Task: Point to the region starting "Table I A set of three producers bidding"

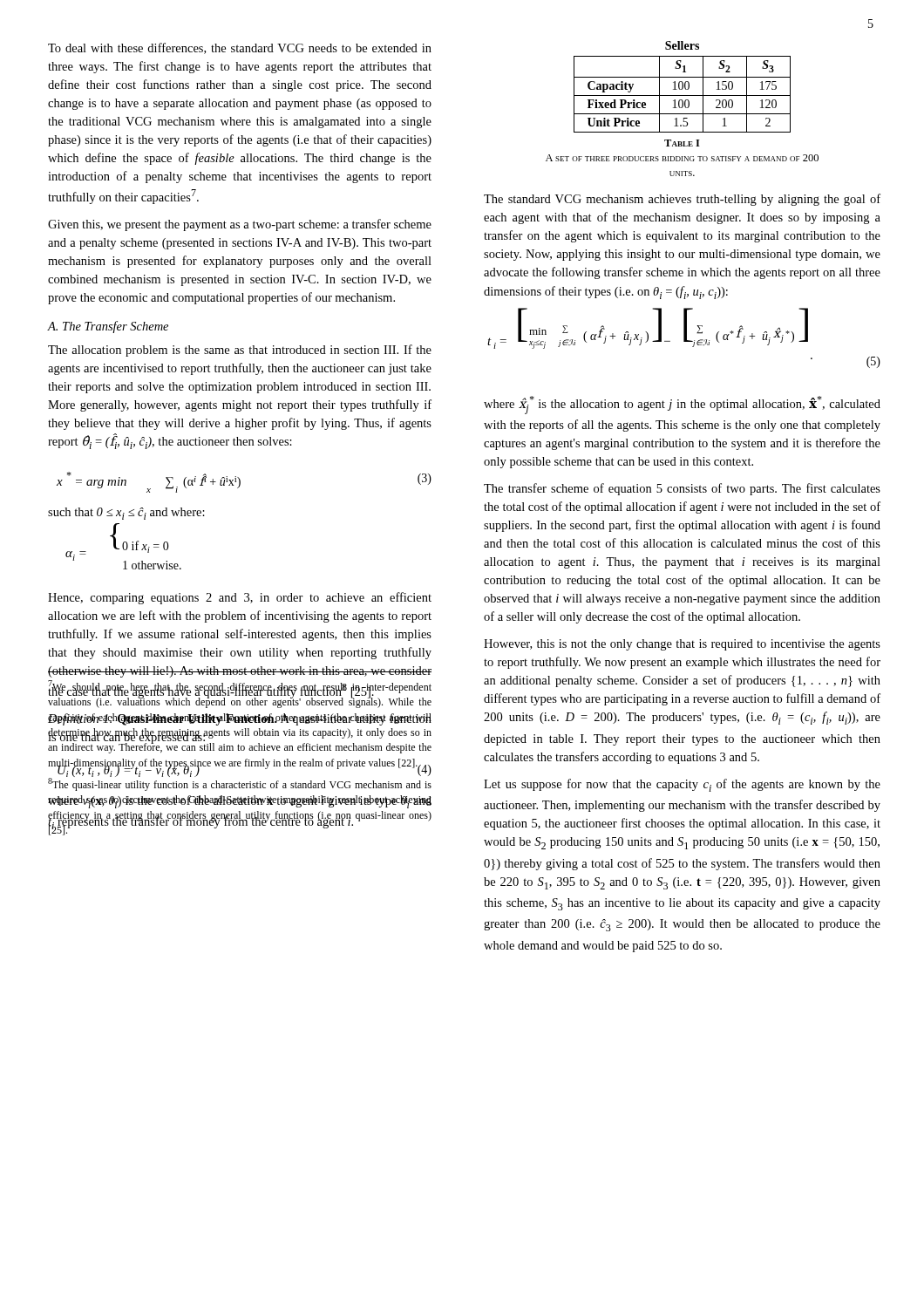Action: (x=682, y=158)
